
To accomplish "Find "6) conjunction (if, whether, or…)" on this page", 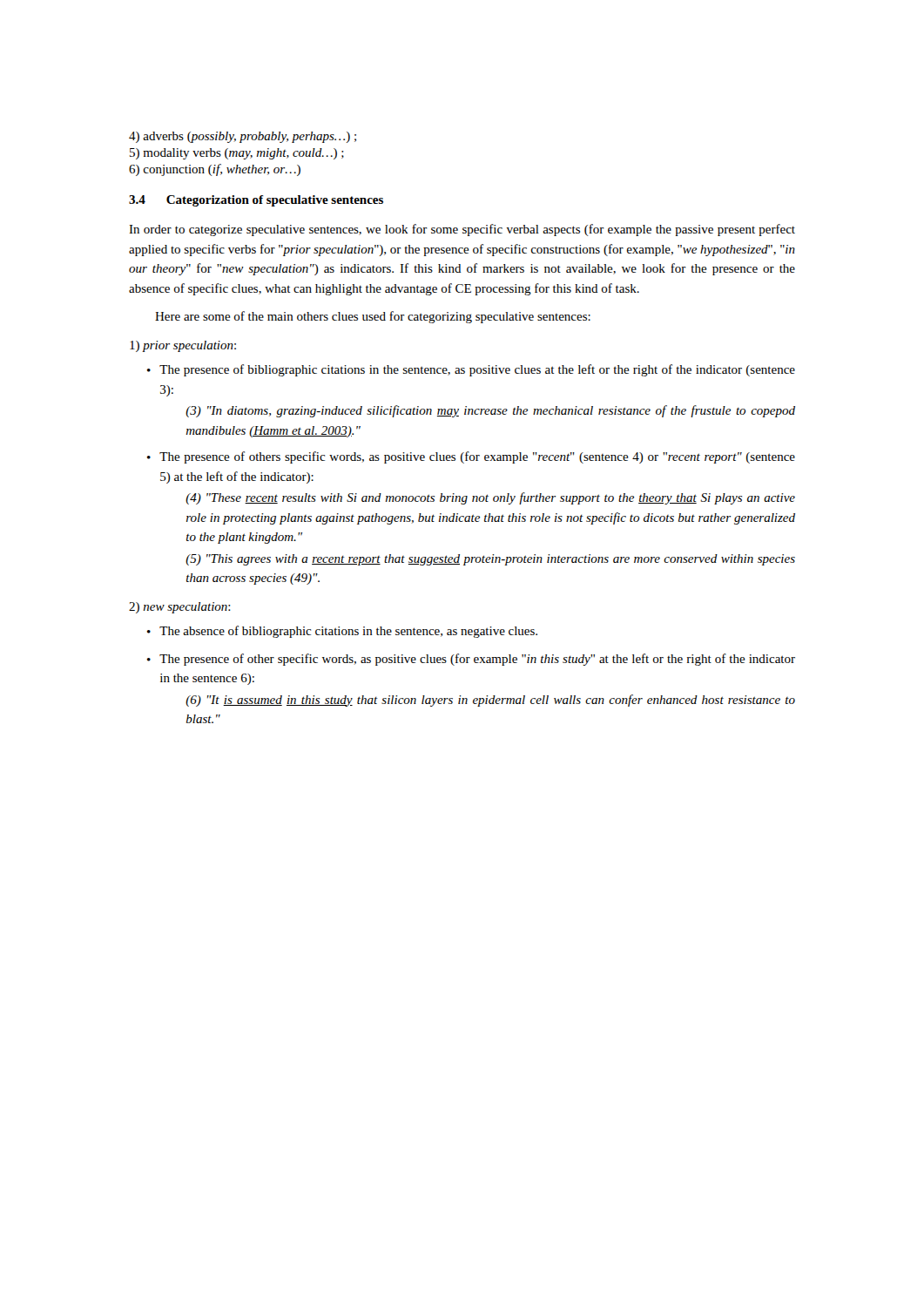I will click(x=215, y=169).
